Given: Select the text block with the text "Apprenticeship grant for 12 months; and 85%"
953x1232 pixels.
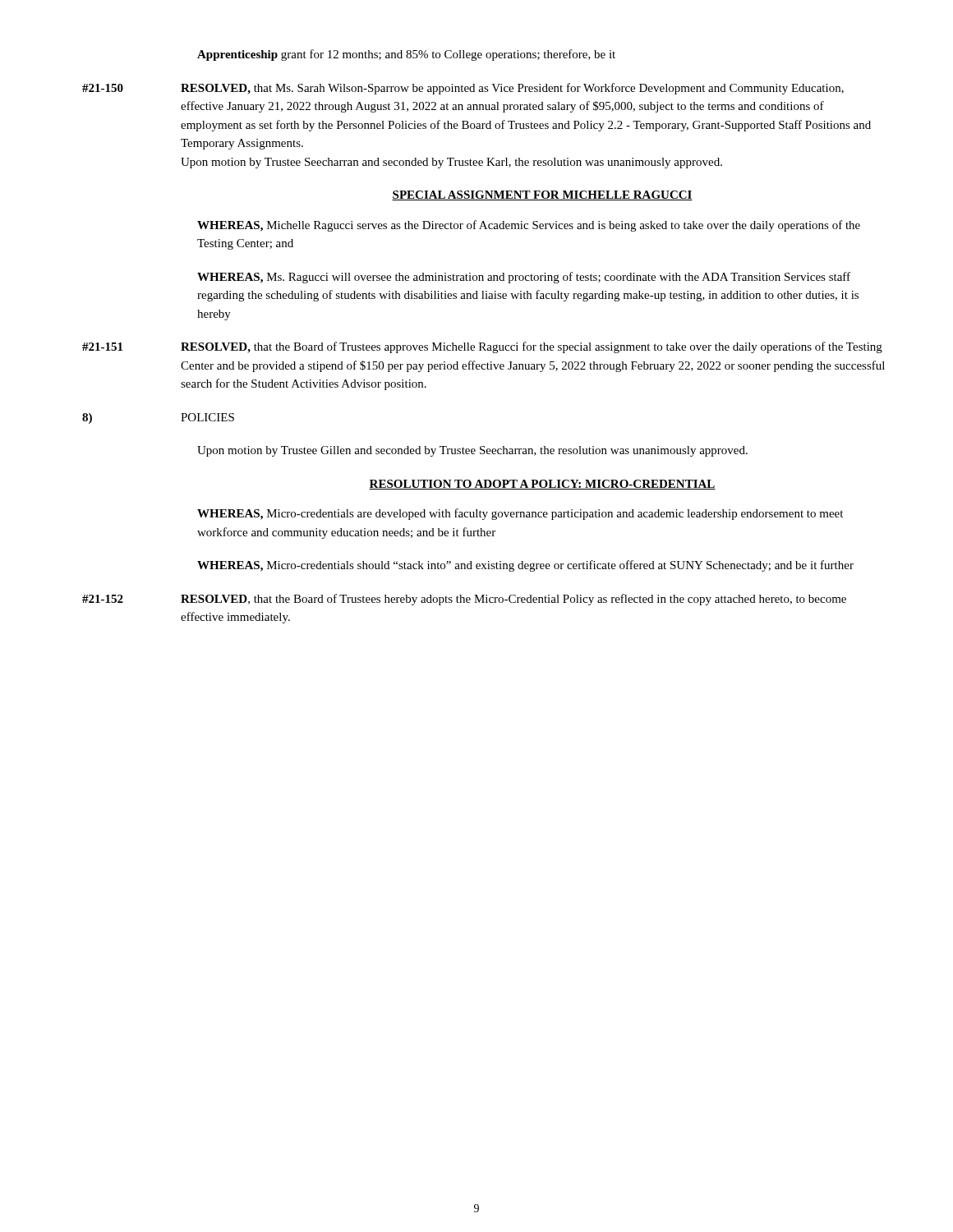Looking at the screenshot, I should [406, 54].
